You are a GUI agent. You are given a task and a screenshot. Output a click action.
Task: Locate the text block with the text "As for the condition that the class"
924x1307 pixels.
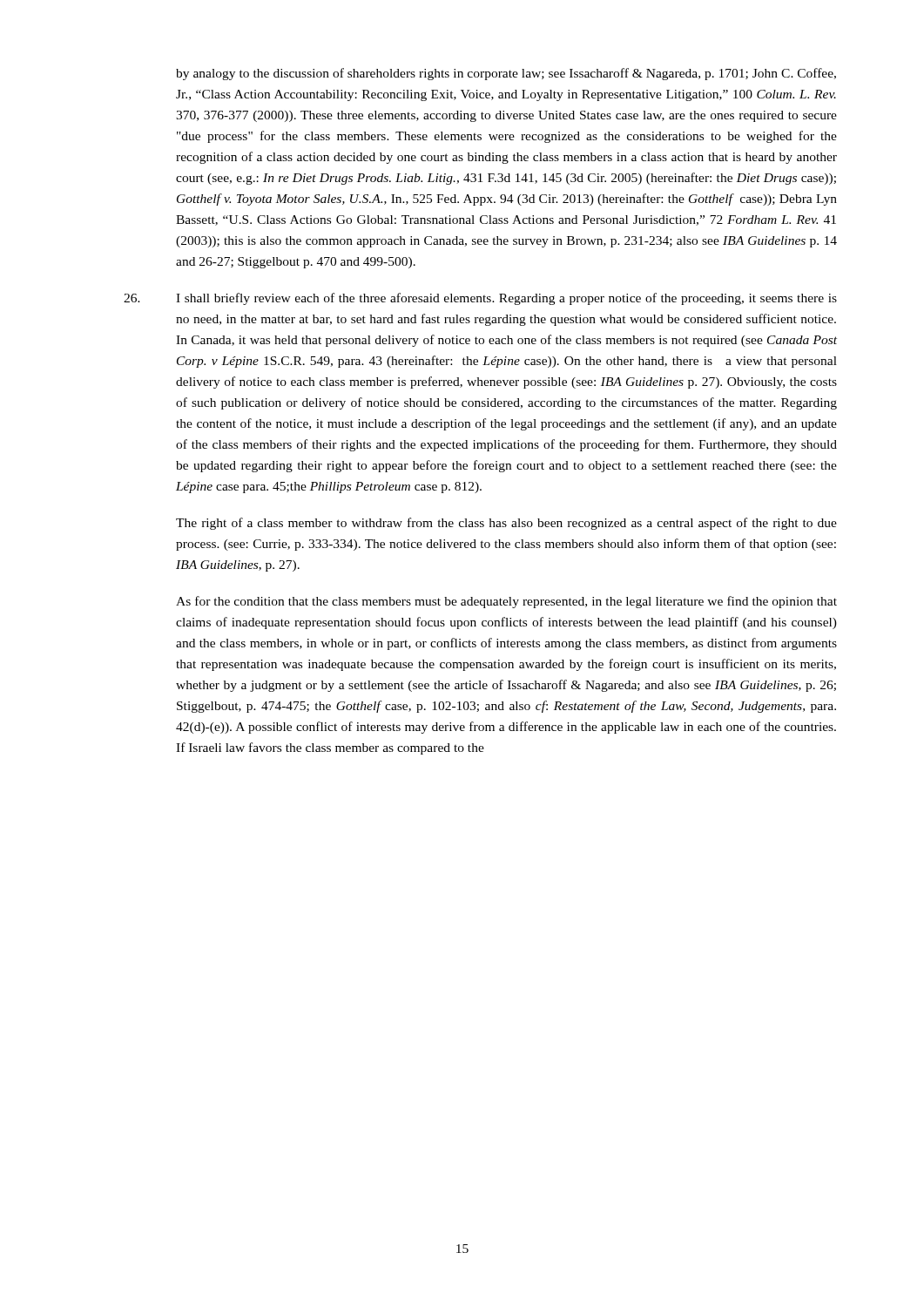tap(506, 674)
